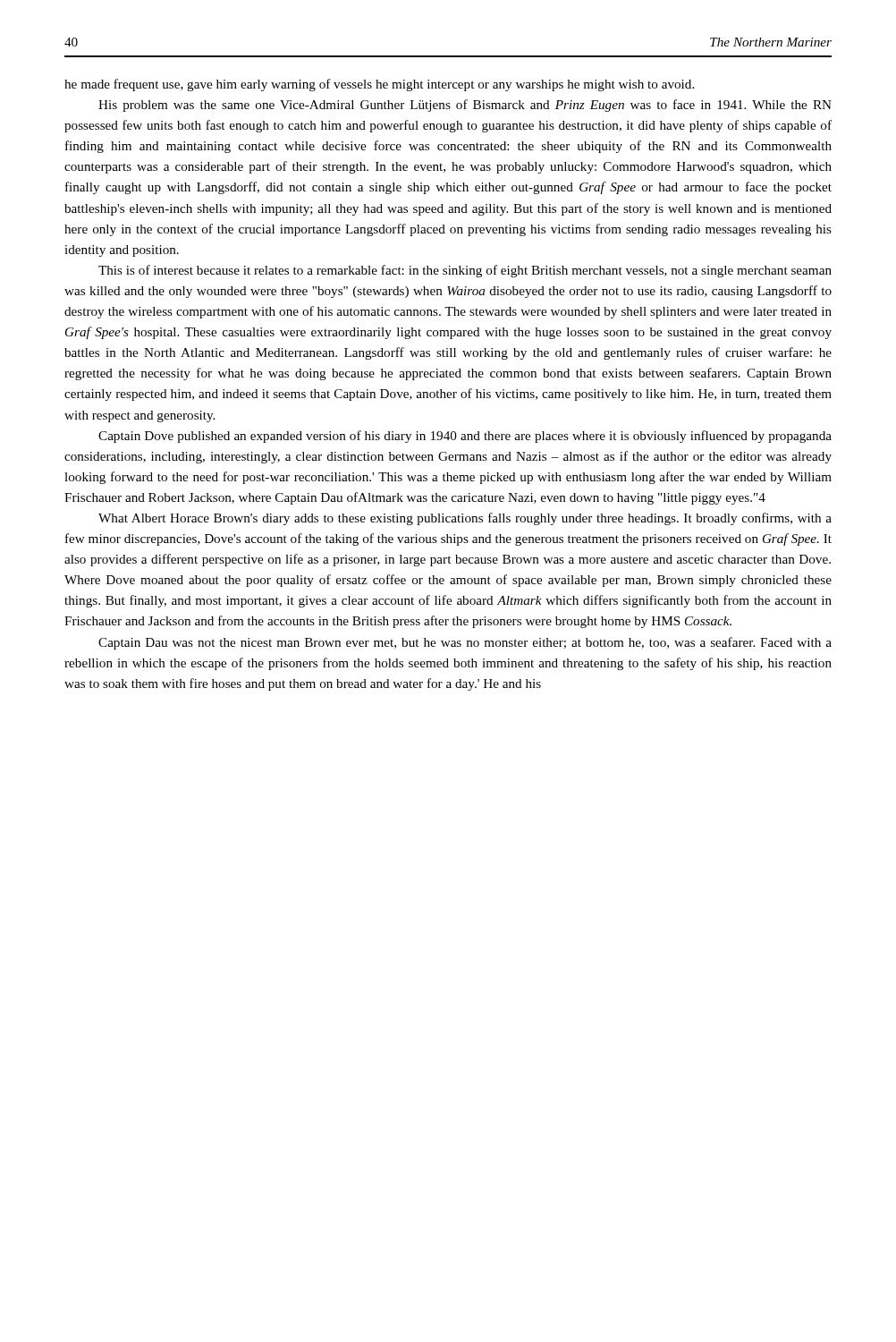Select the region starting "Captain Dove published an expanded"
The image size is (896, 1342).
pyautogui.click(x=448, y=466)
